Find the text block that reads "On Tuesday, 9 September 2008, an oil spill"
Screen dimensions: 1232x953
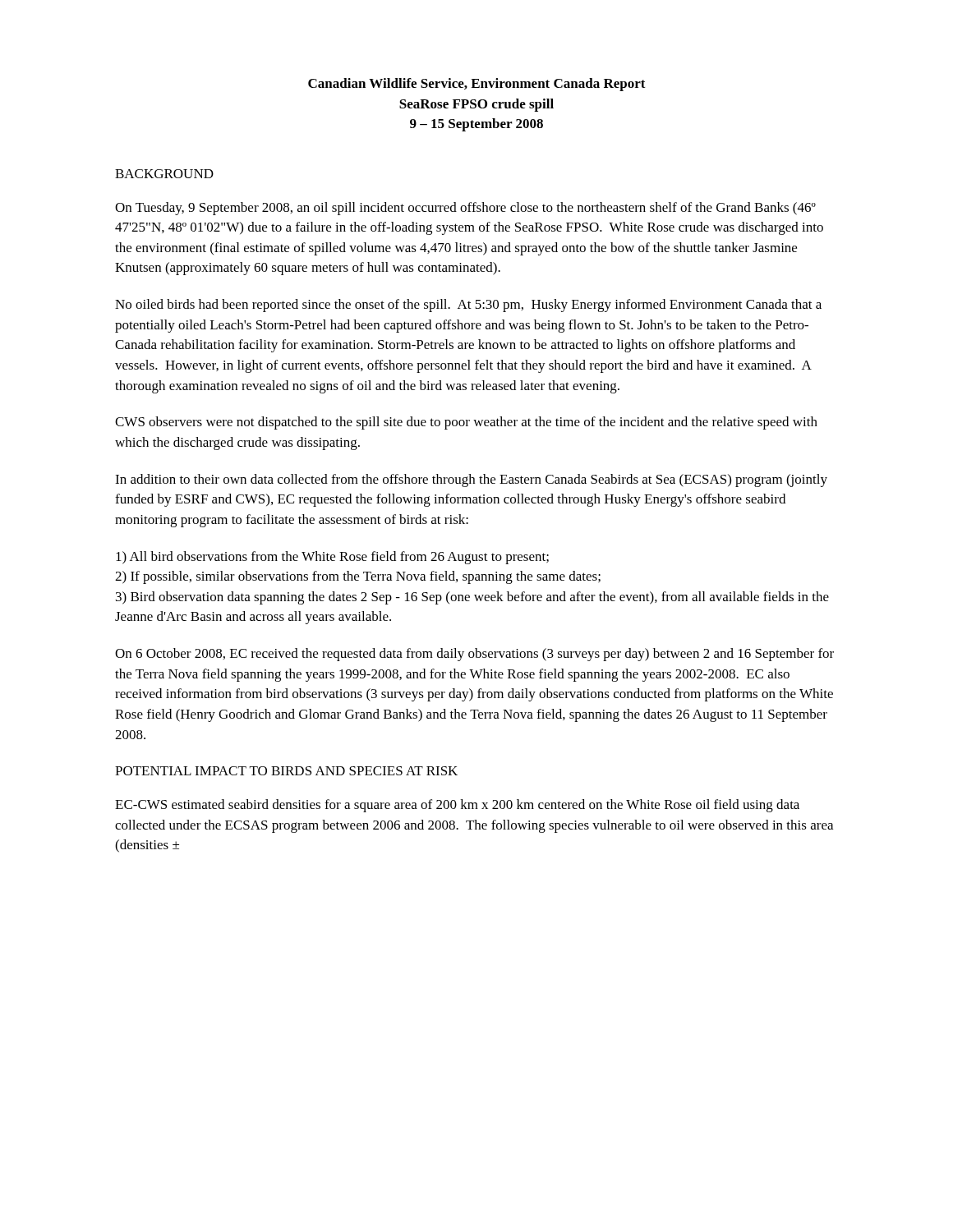tap(469, 237)
